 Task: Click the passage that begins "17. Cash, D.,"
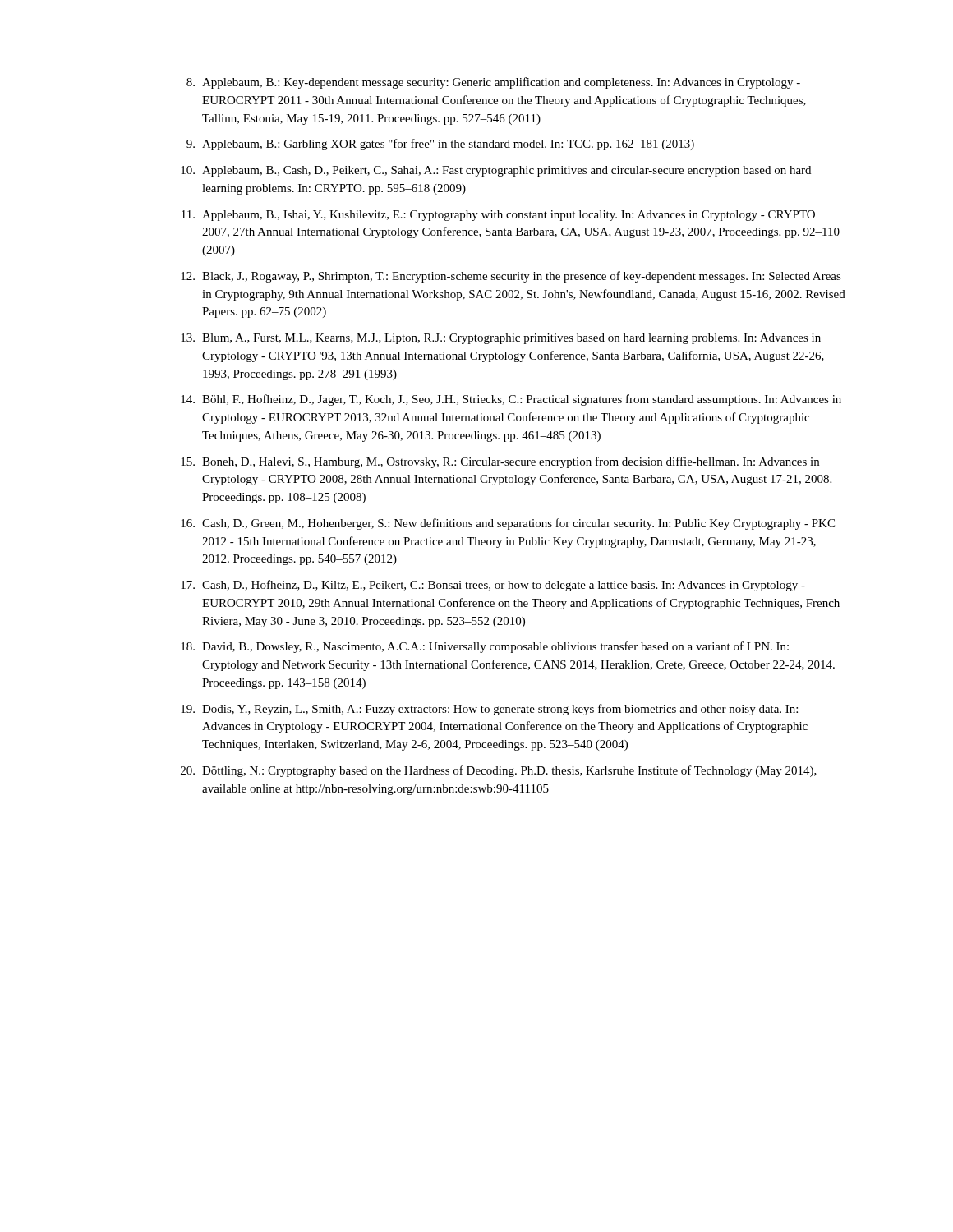pos(505,603)
